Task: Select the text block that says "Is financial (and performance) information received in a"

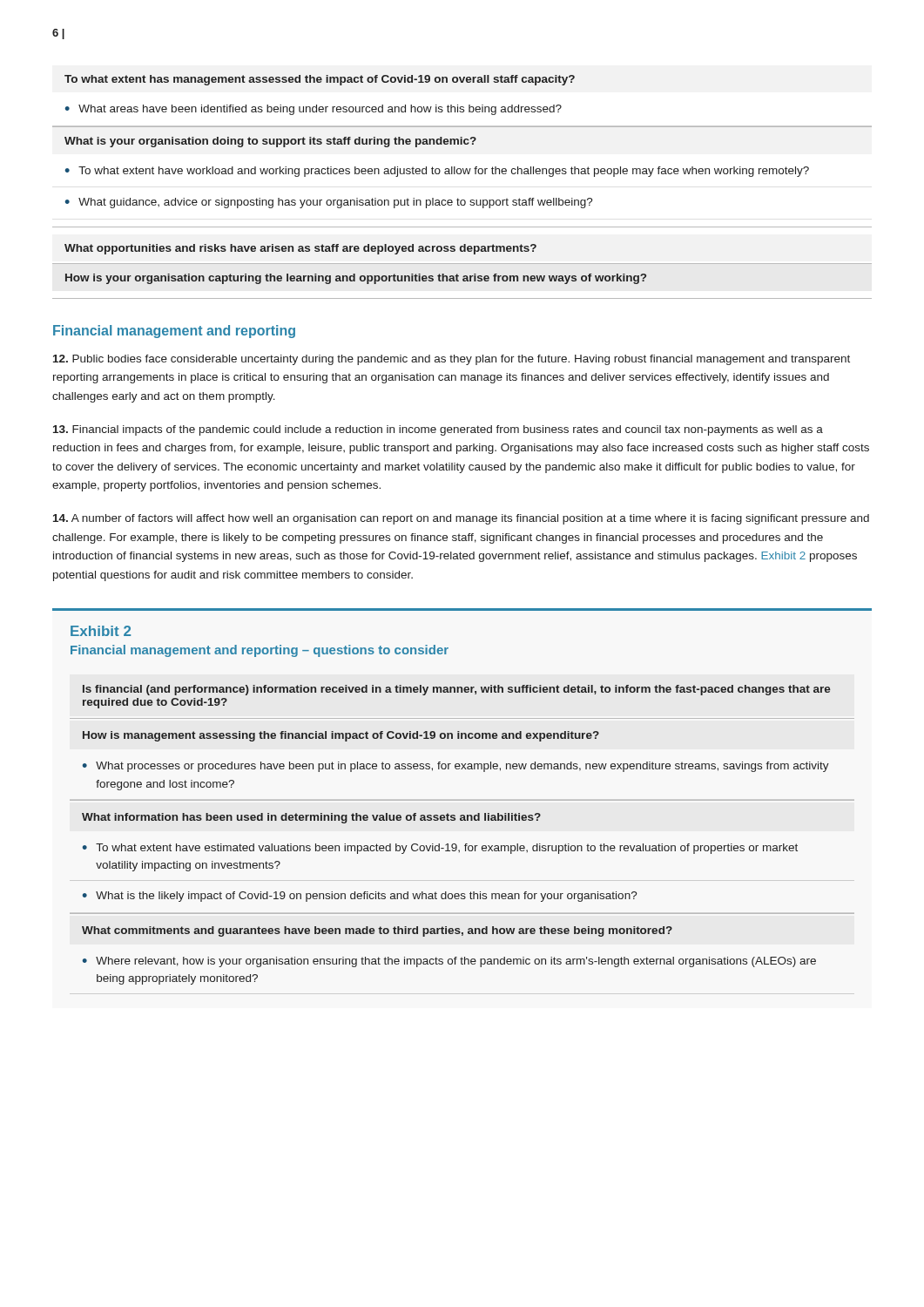Action: [x=456, y=696]
